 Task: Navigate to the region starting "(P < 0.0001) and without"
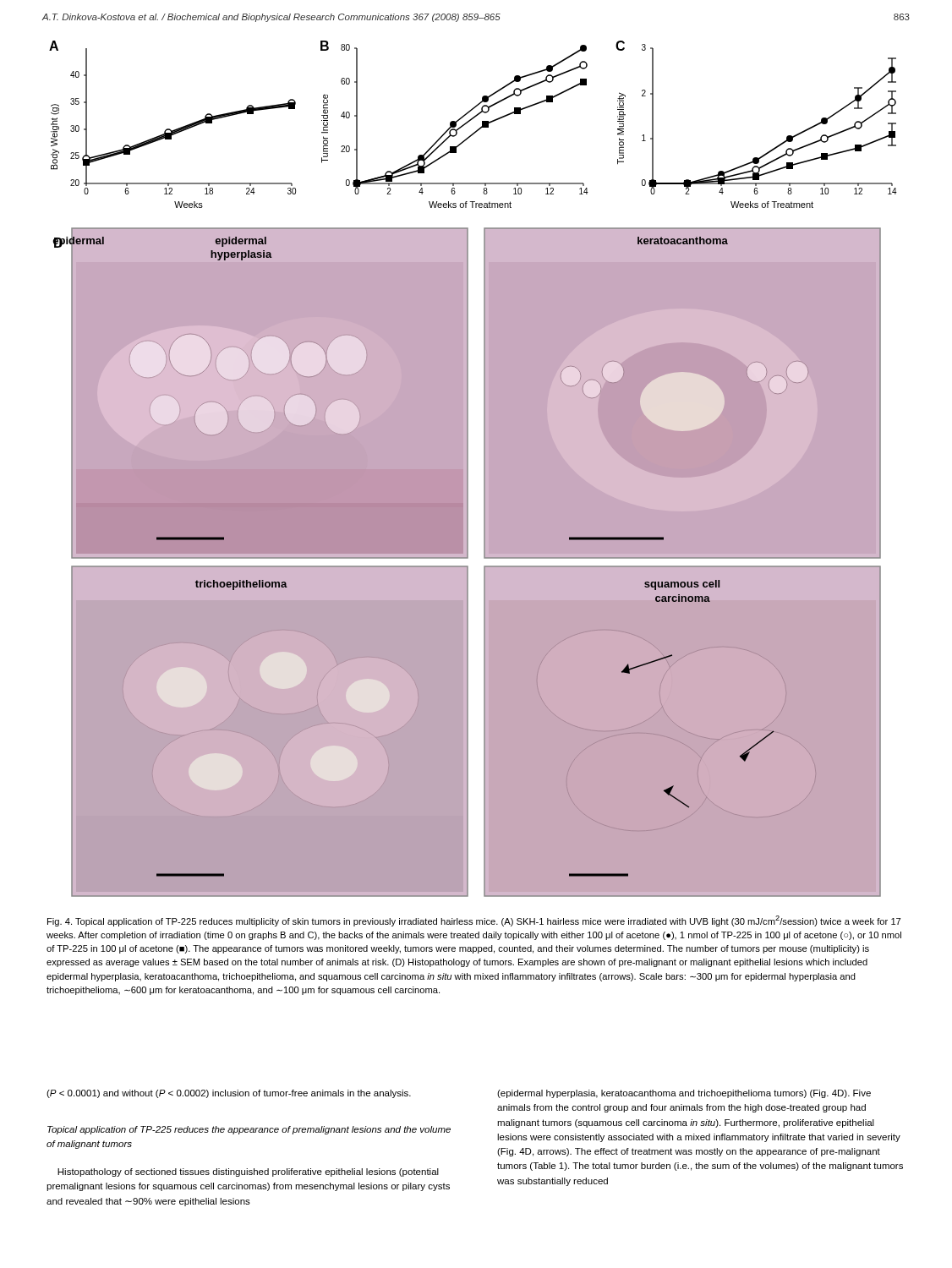(x=229, y=1093)
